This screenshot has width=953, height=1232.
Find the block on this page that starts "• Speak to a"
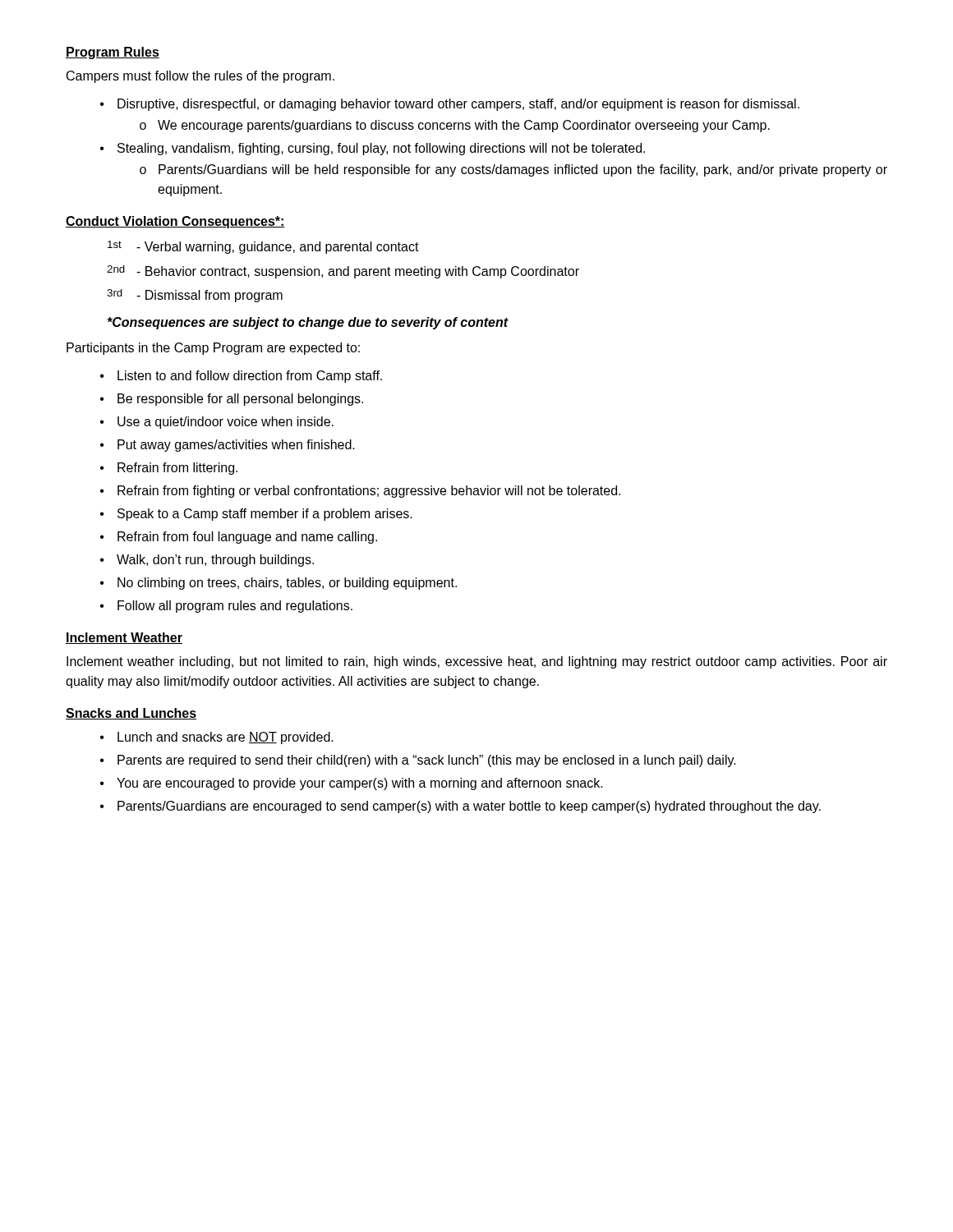[252, 514]
